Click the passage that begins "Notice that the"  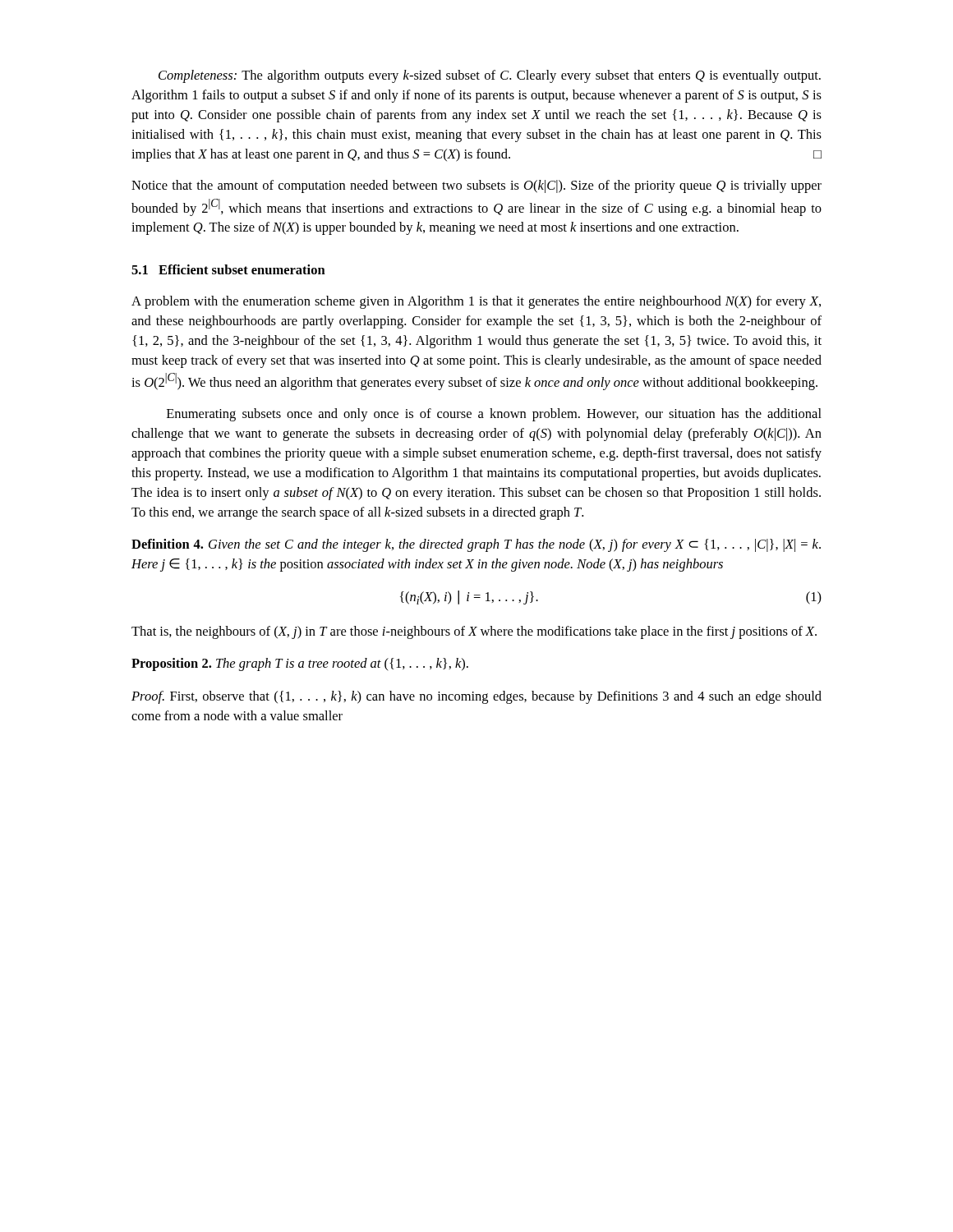[476, 206]
